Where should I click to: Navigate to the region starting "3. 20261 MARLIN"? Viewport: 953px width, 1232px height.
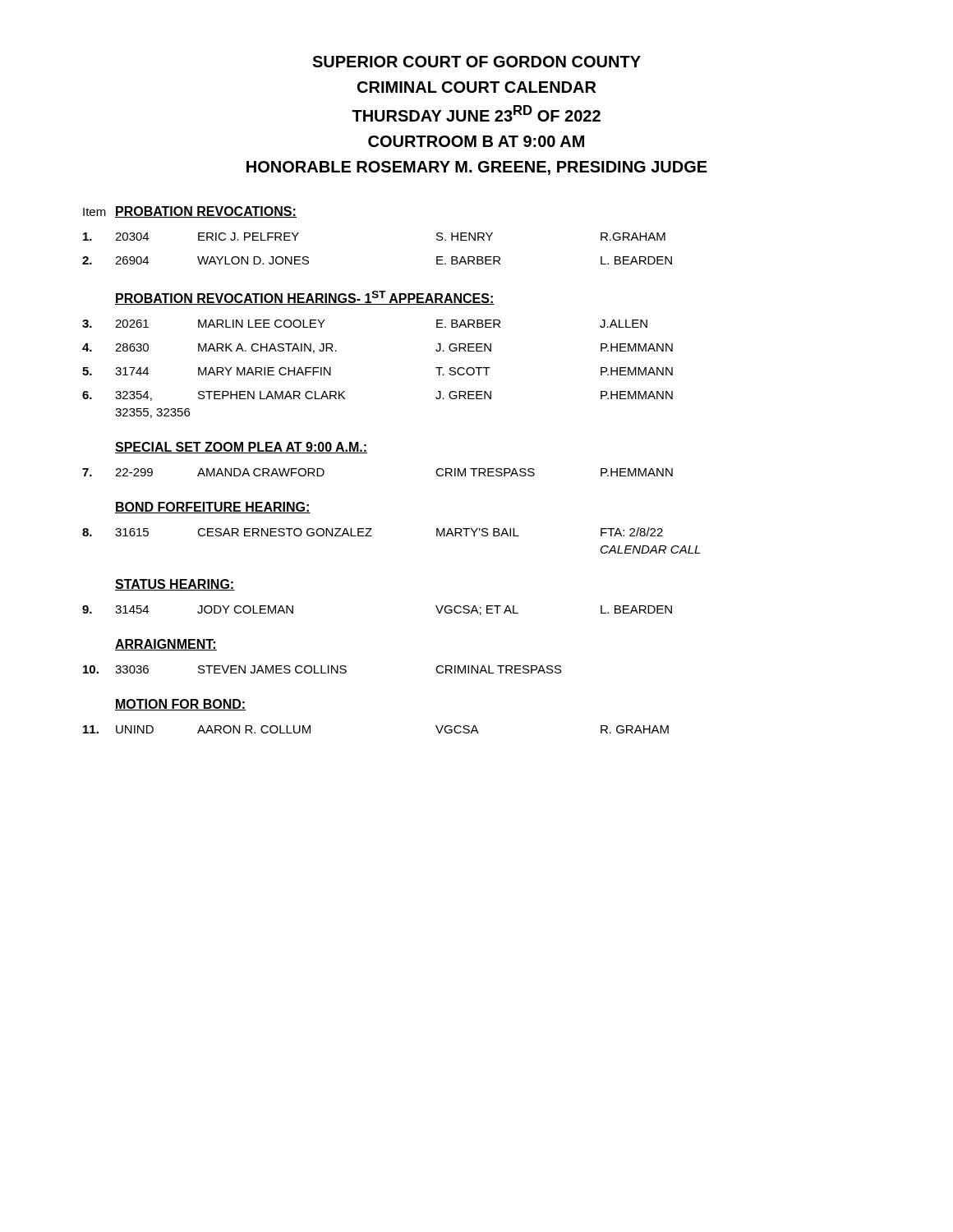point(476,323)
